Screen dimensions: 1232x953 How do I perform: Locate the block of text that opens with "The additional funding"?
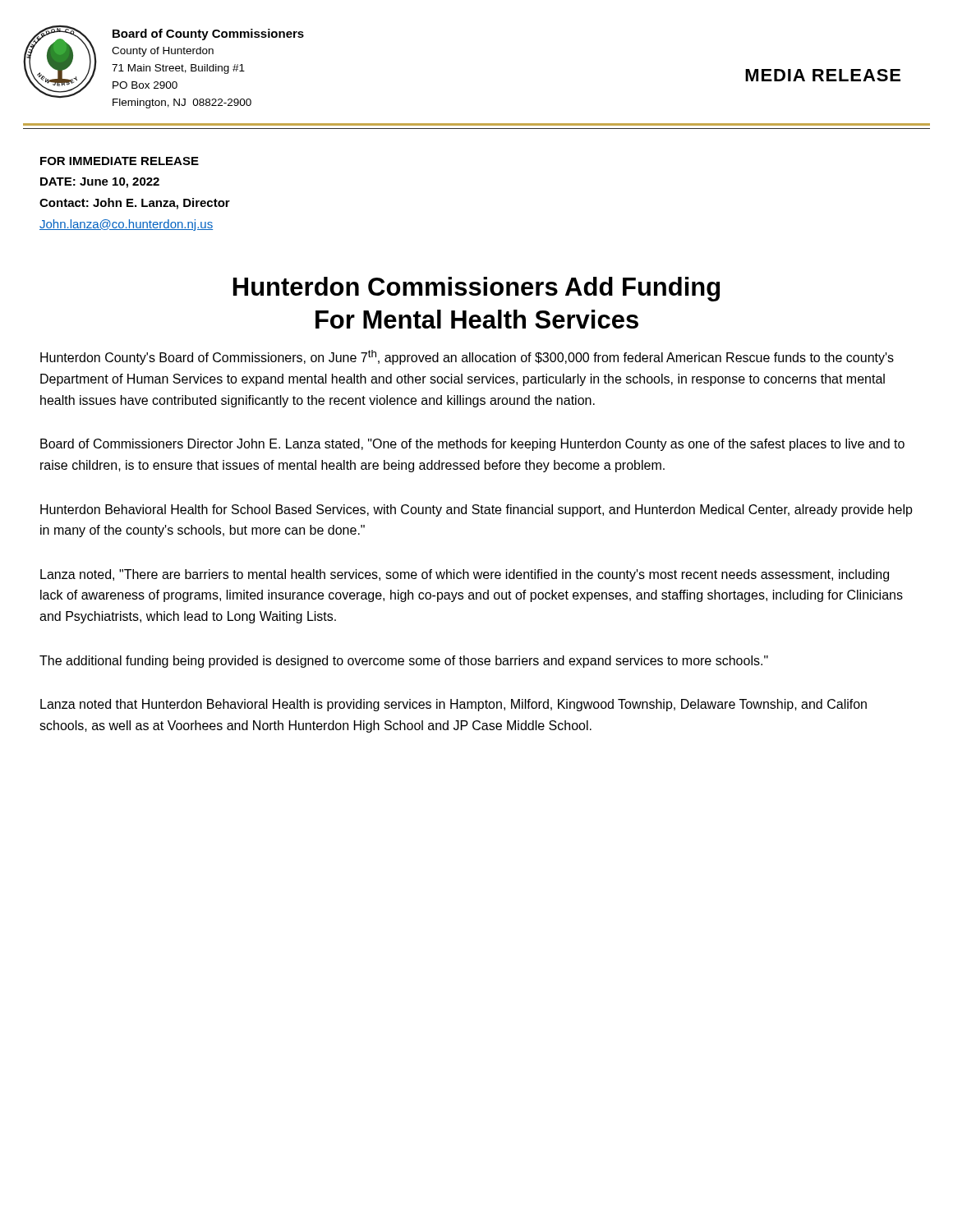point(476,661)
